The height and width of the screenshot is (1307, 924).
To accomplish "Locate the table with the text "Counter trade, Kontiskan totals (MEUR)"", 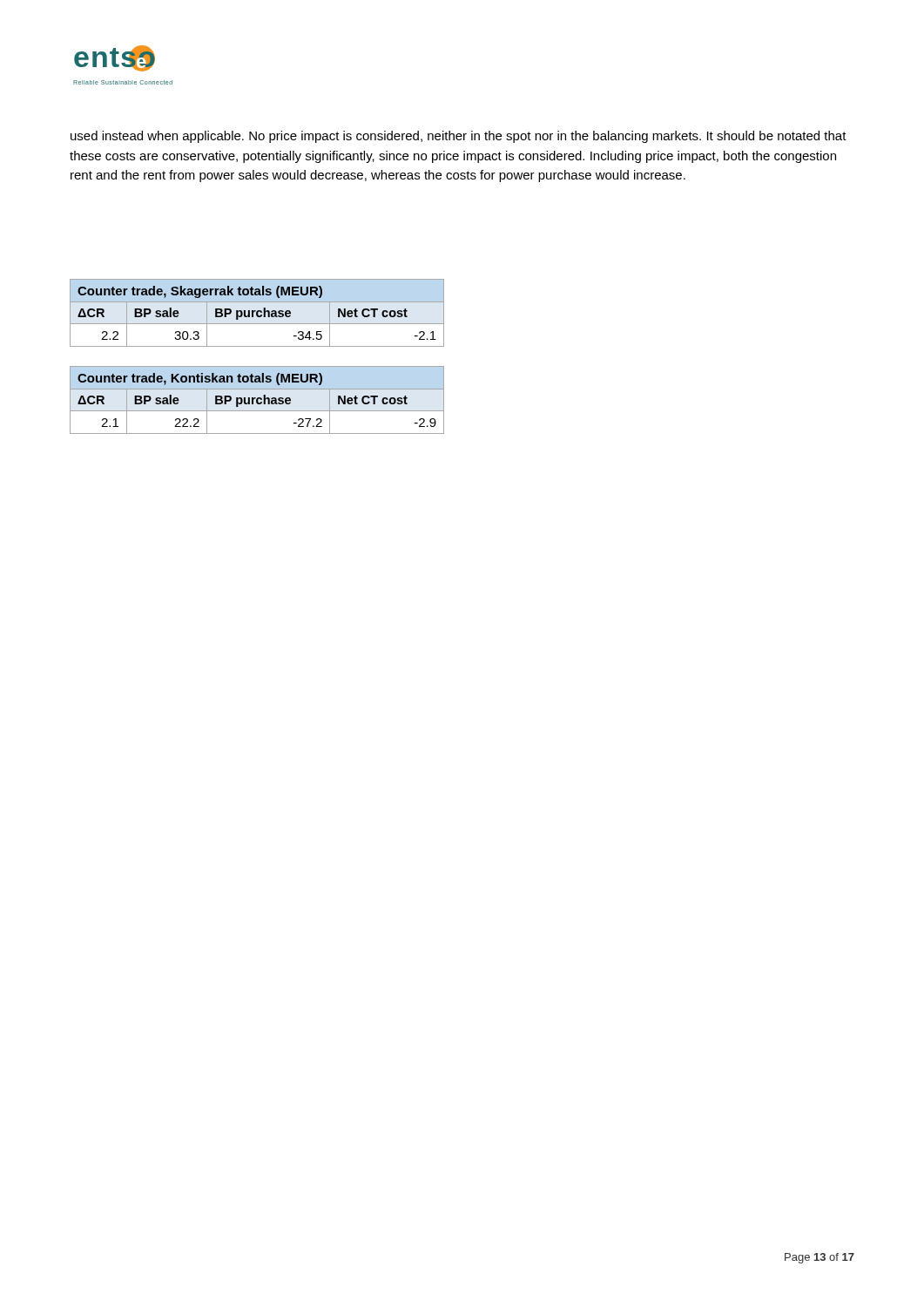I will (x=257, y=400).
